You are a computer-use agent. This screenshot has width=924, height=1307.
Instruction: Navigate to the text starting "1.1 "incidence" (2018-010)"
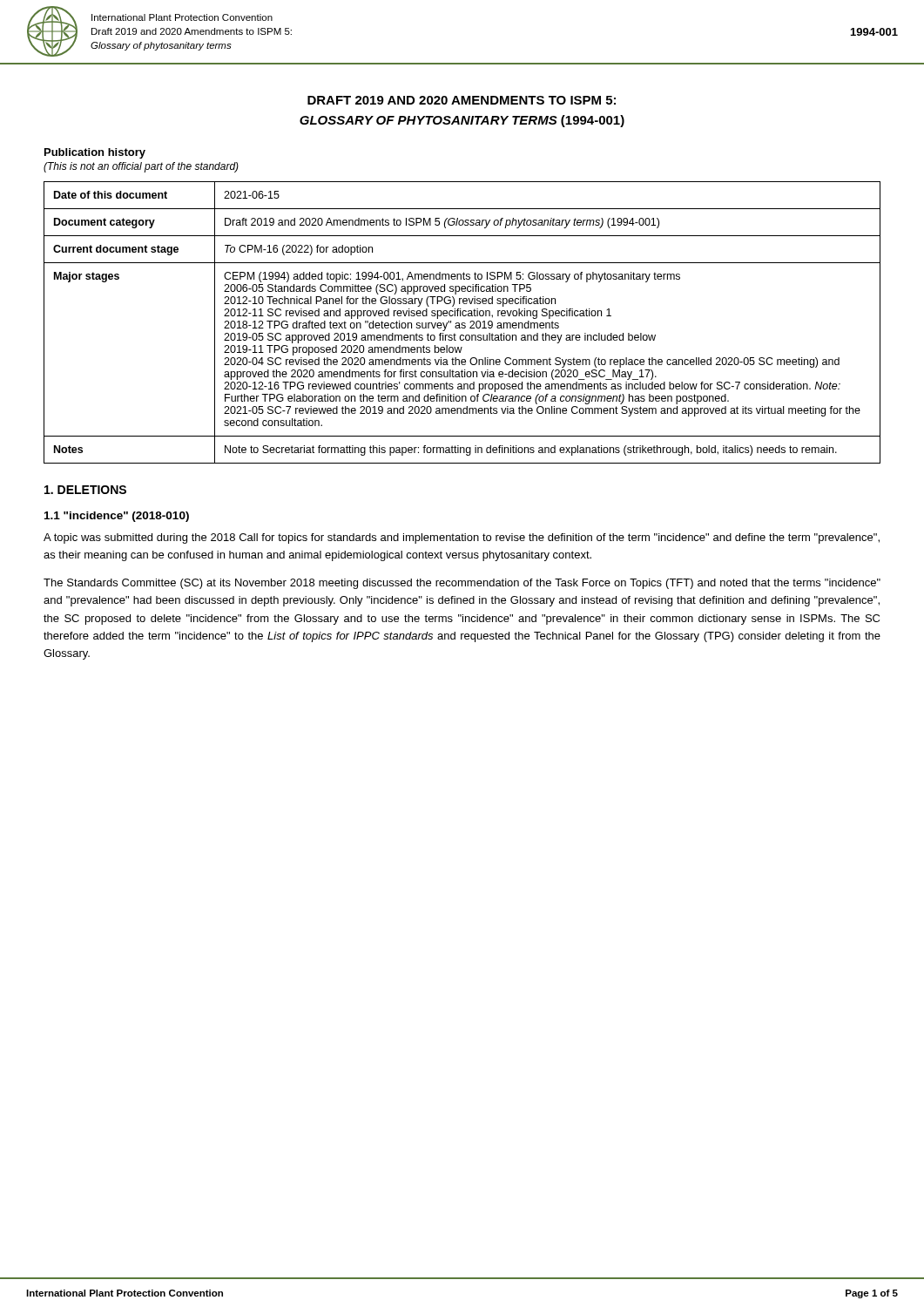pyautogui.click(x=116, y=515)
